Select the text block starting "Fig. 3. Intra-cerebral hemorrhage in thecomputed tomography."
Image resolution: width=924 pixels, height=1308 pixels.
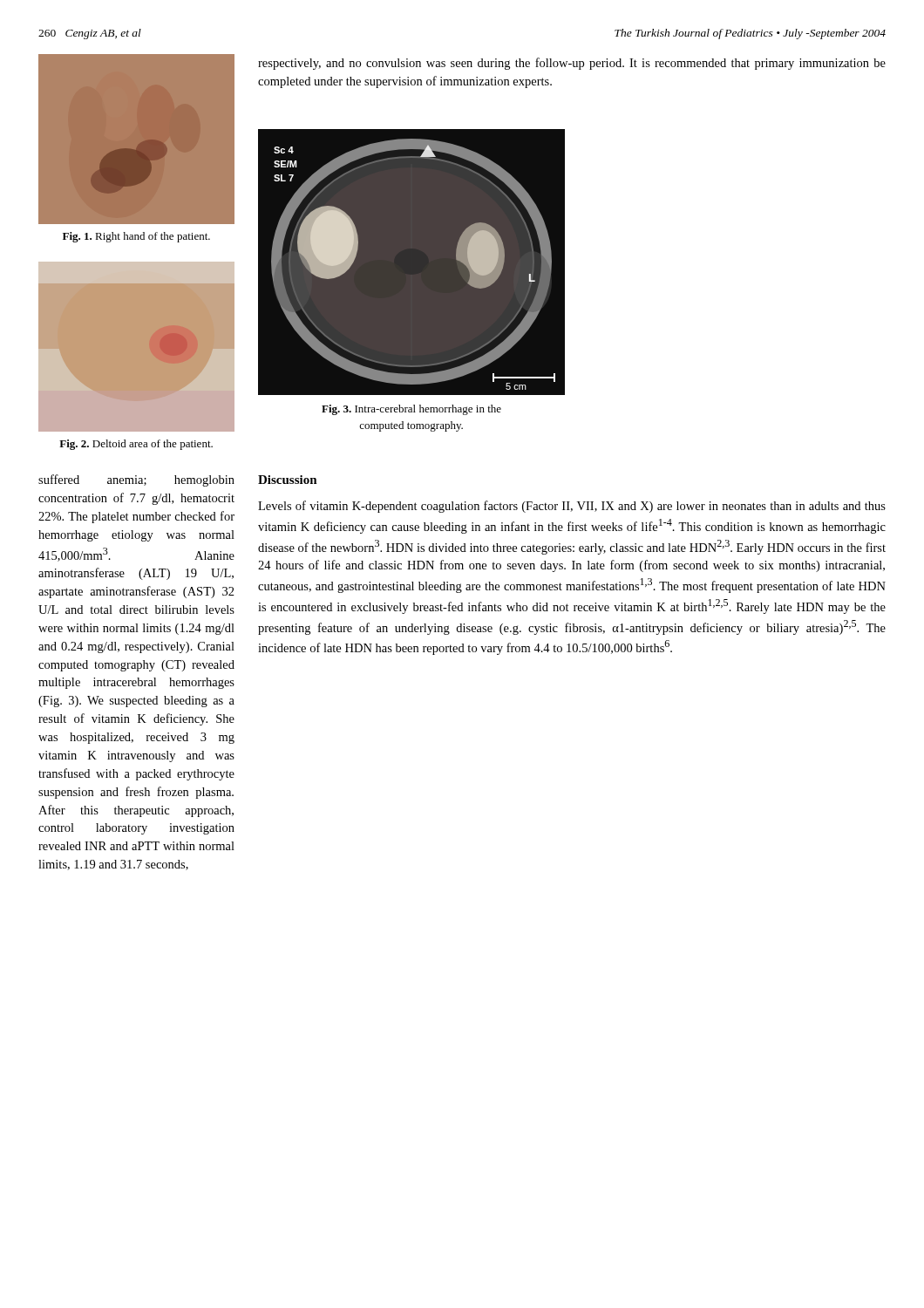coord(411,417)
